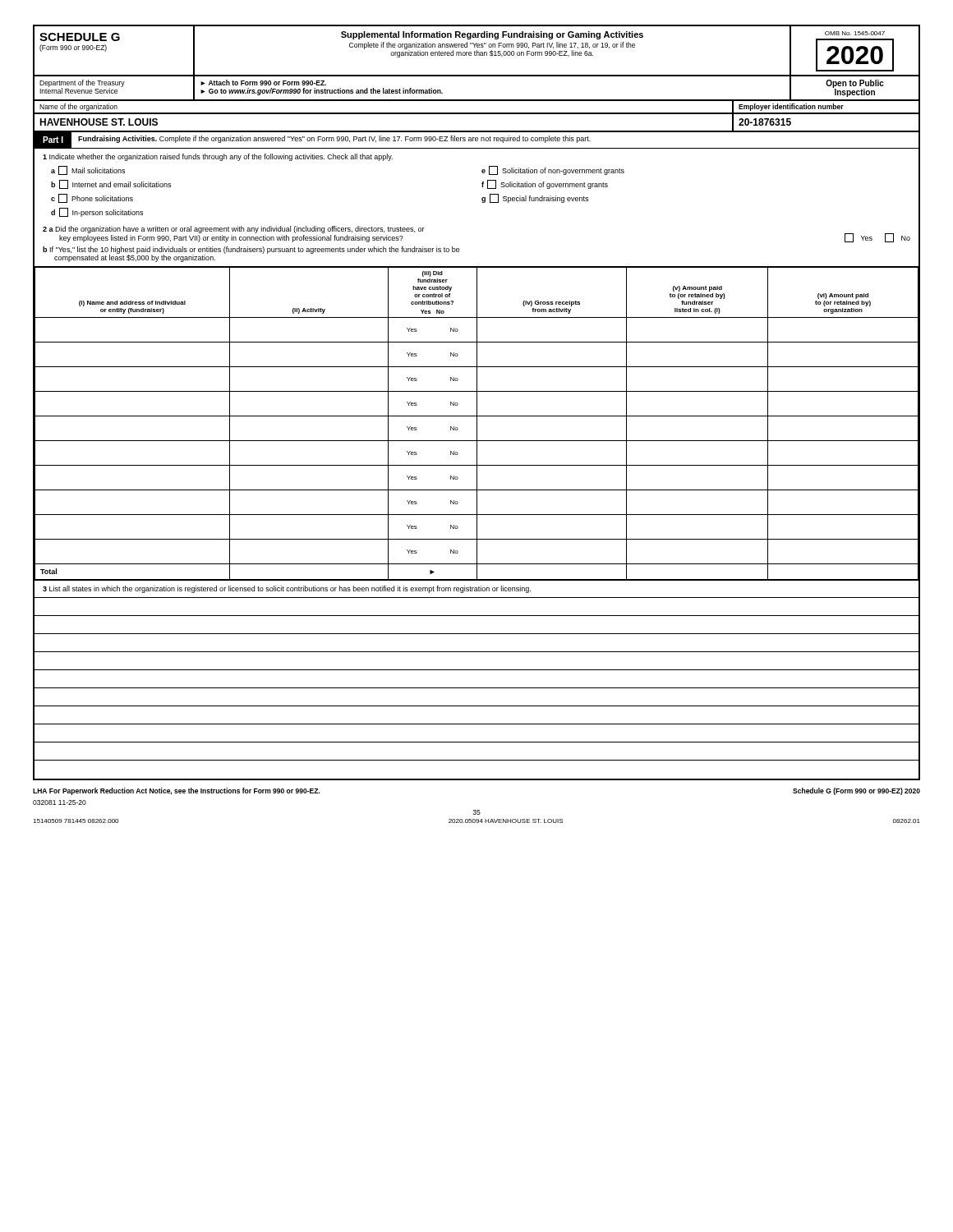This screenshot has height=1232, width=953.
Task: Locate the table with the text "(ii) Activity"
Action: tap(476, 424)
